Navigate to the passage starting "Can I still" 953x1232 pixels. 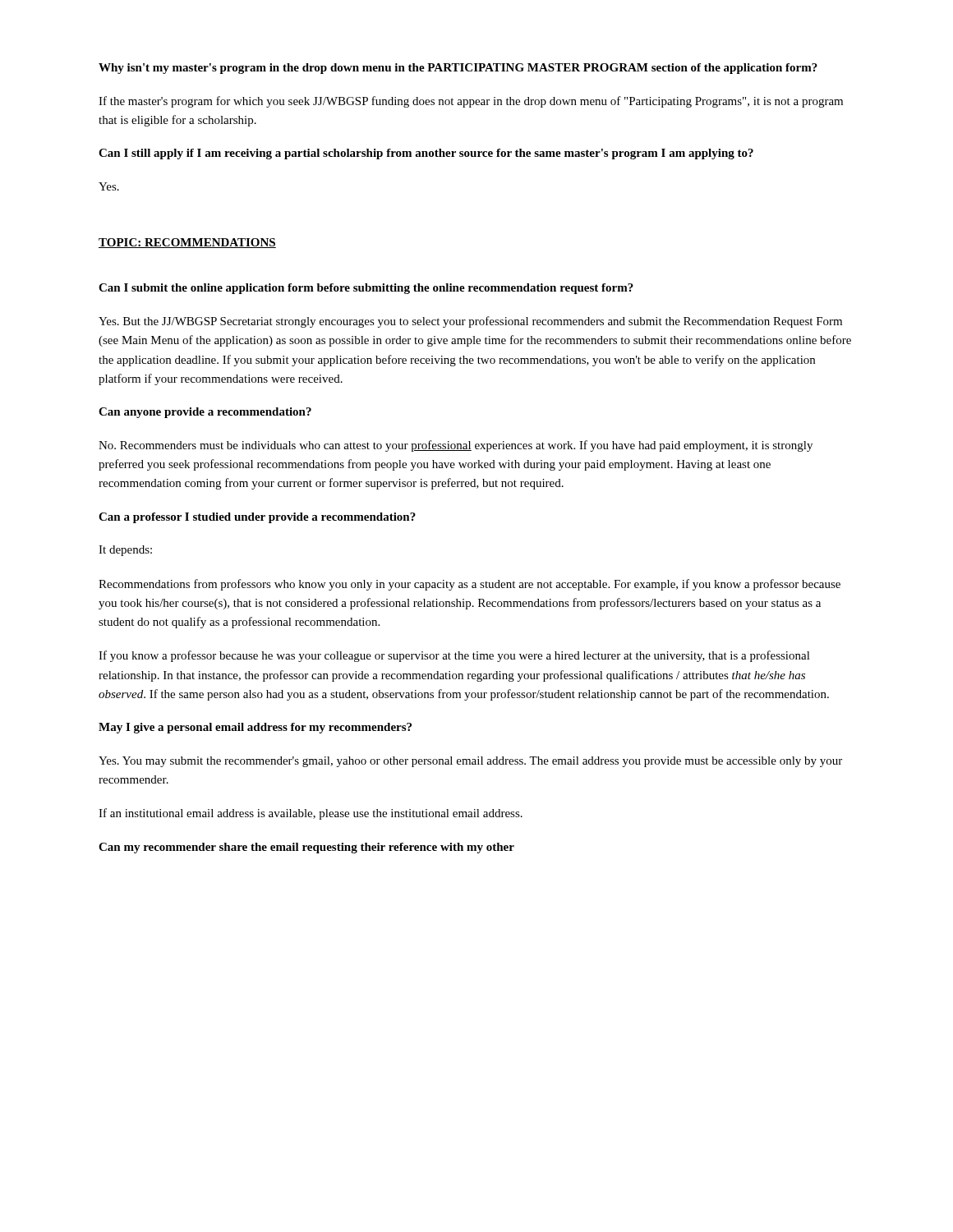pyautogui.click(x=476, y=154)
